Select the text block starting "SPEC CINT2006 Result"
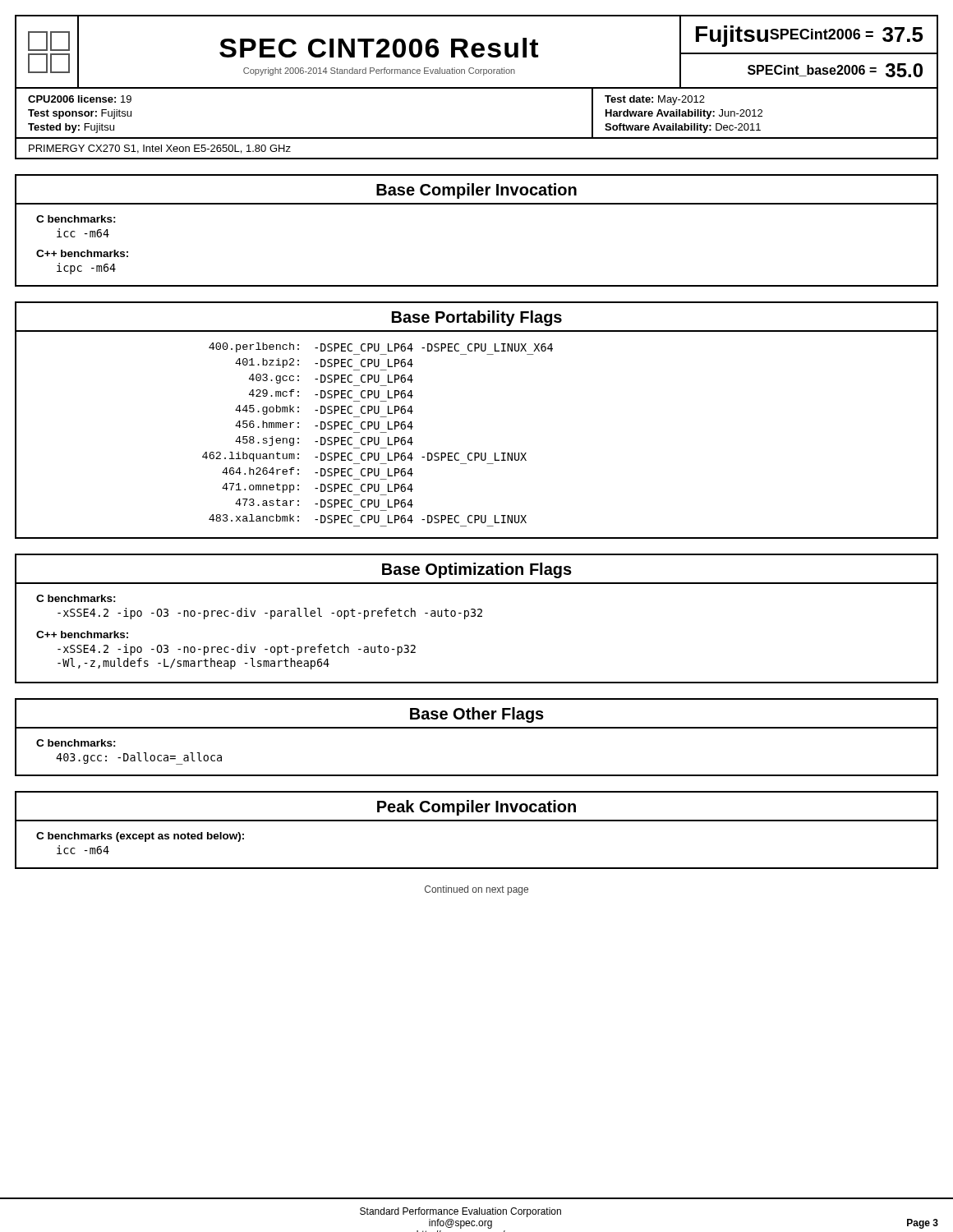 379,47
